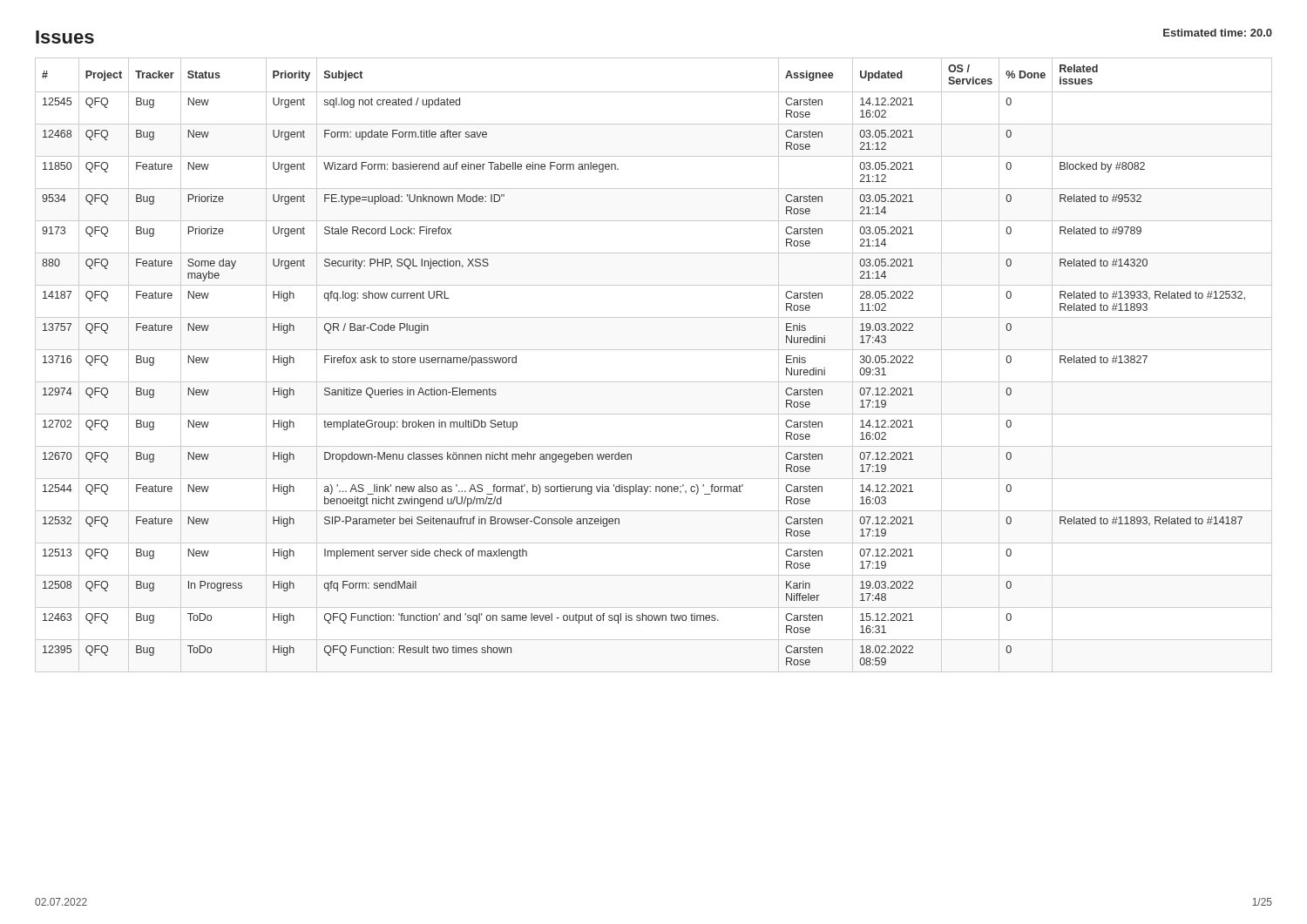
Task: Select the table that reads "28.05.2022 11:02"
Action: (654, 365)
